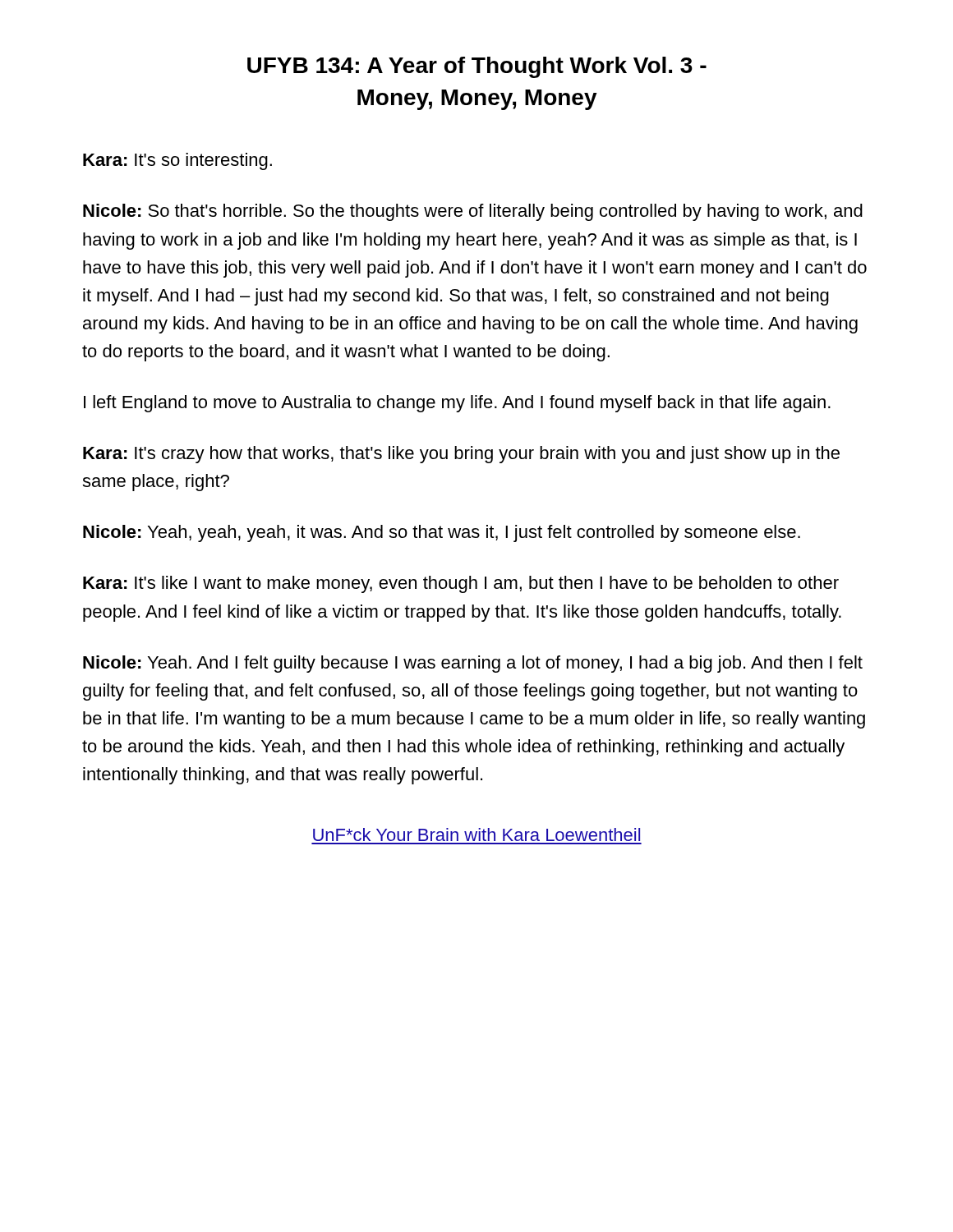Image resolution: width=953 pixels, height=1232 pixels.
Task: Click on the element starting "Kara: It's so interesting."
Action: [x=178, y=160]
